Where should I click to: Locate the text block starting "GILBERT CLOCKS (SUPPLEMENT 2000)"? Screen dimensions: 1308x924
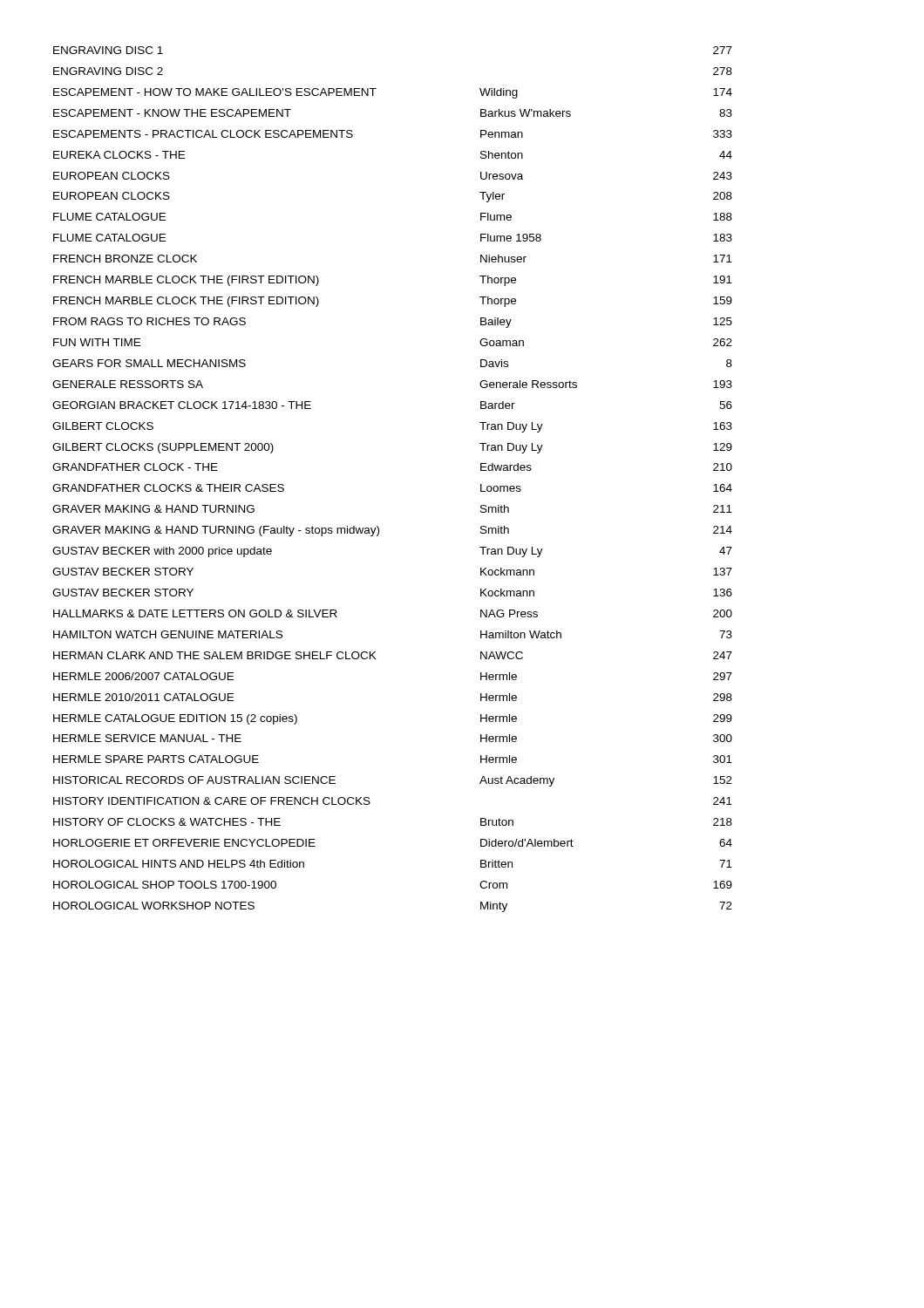[x=163, y=449]
